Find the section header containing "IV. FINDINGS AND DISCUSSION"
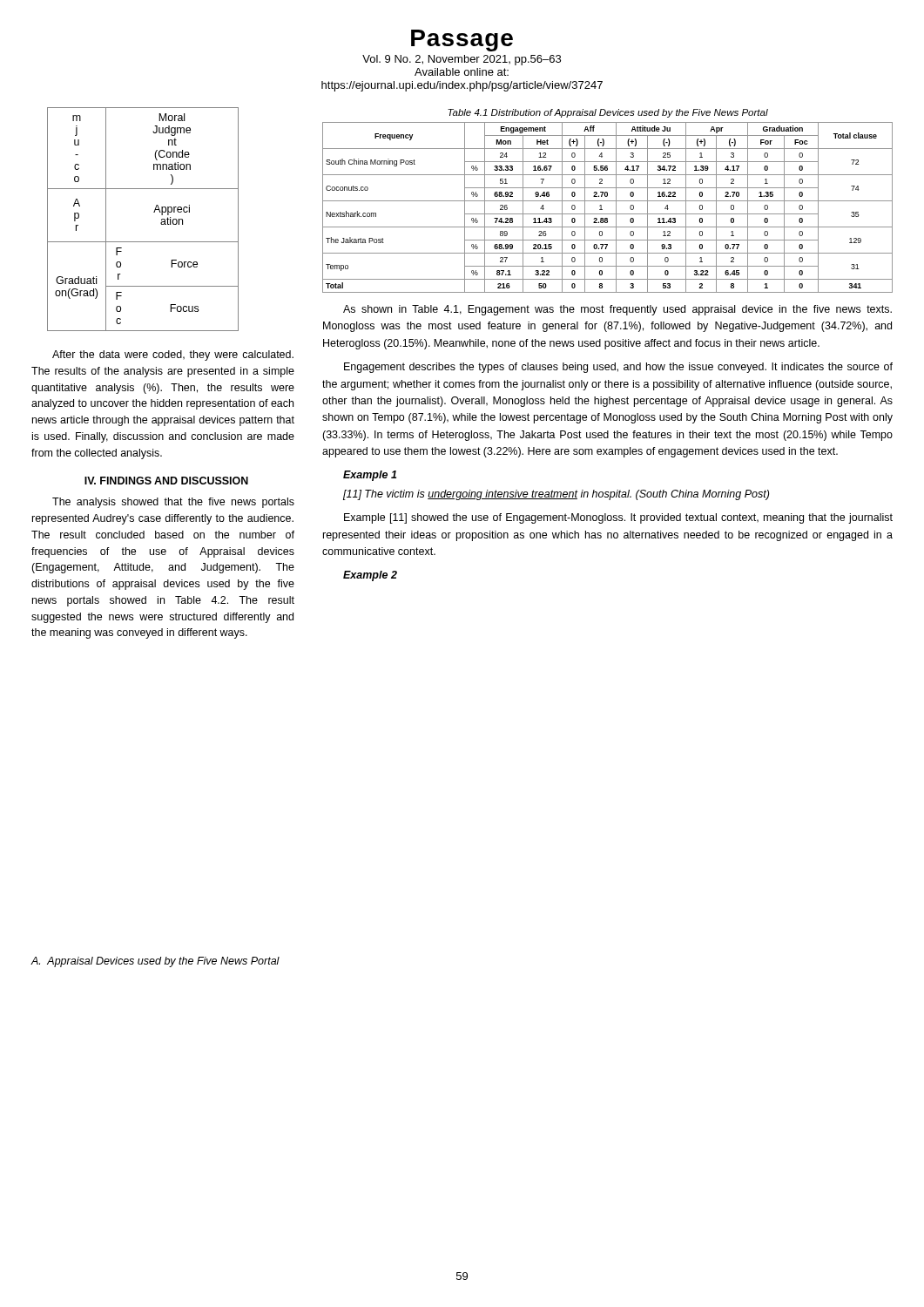The image size is (924, 1307). coord(166,481)
